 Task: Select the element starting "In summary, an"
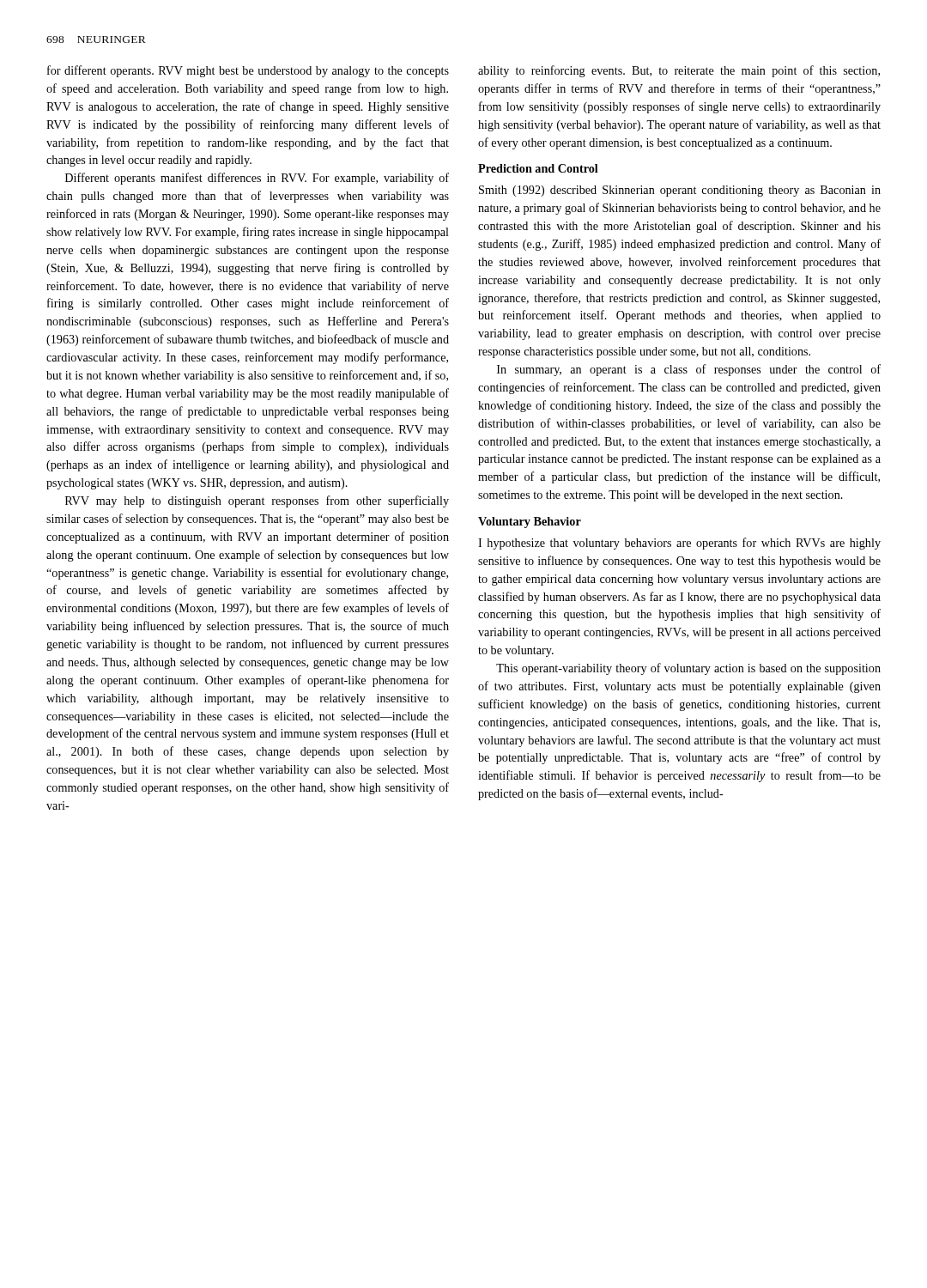click(x=679, y=432)
